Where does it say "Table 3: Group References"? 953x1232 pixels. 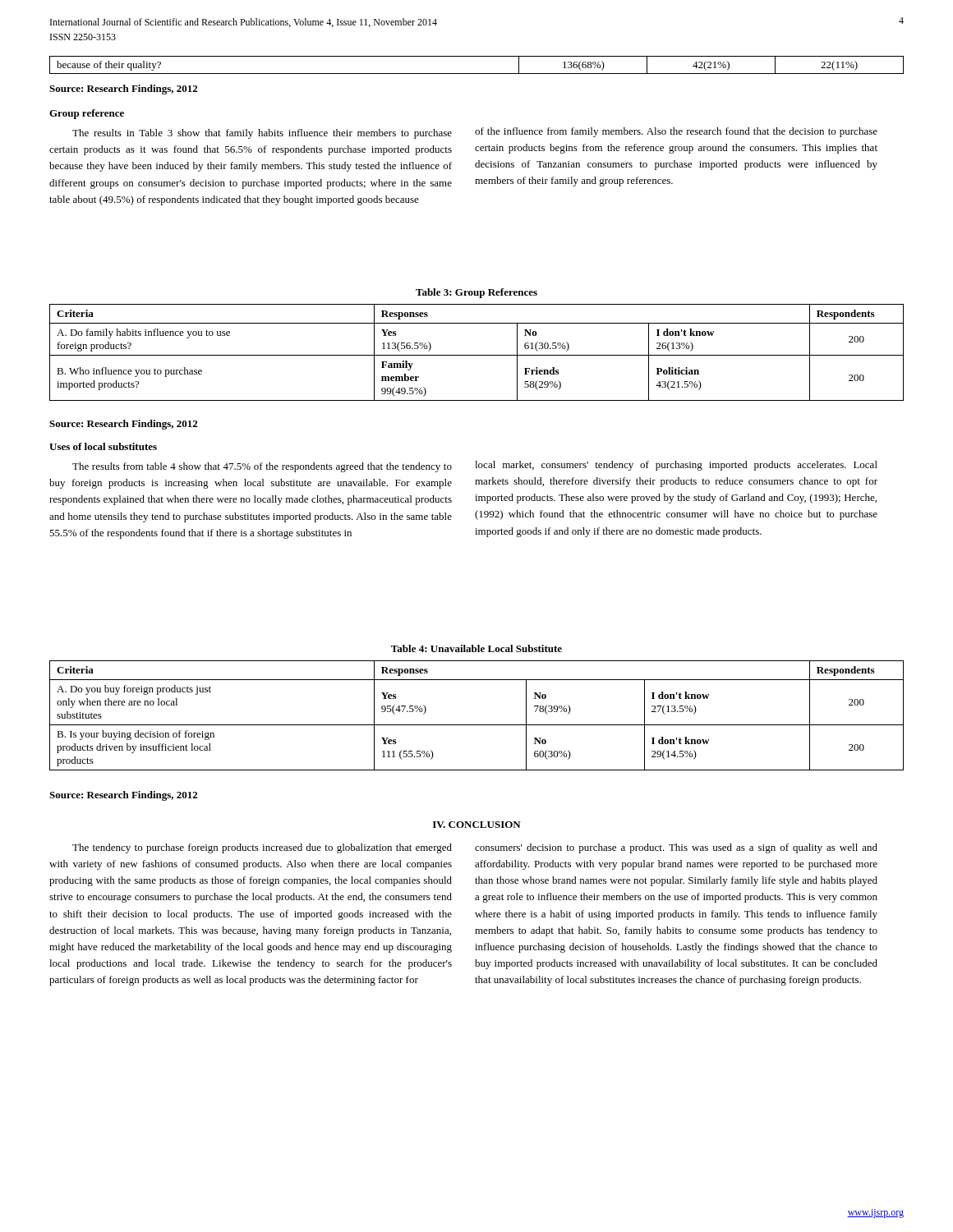[x=476, y=292]
